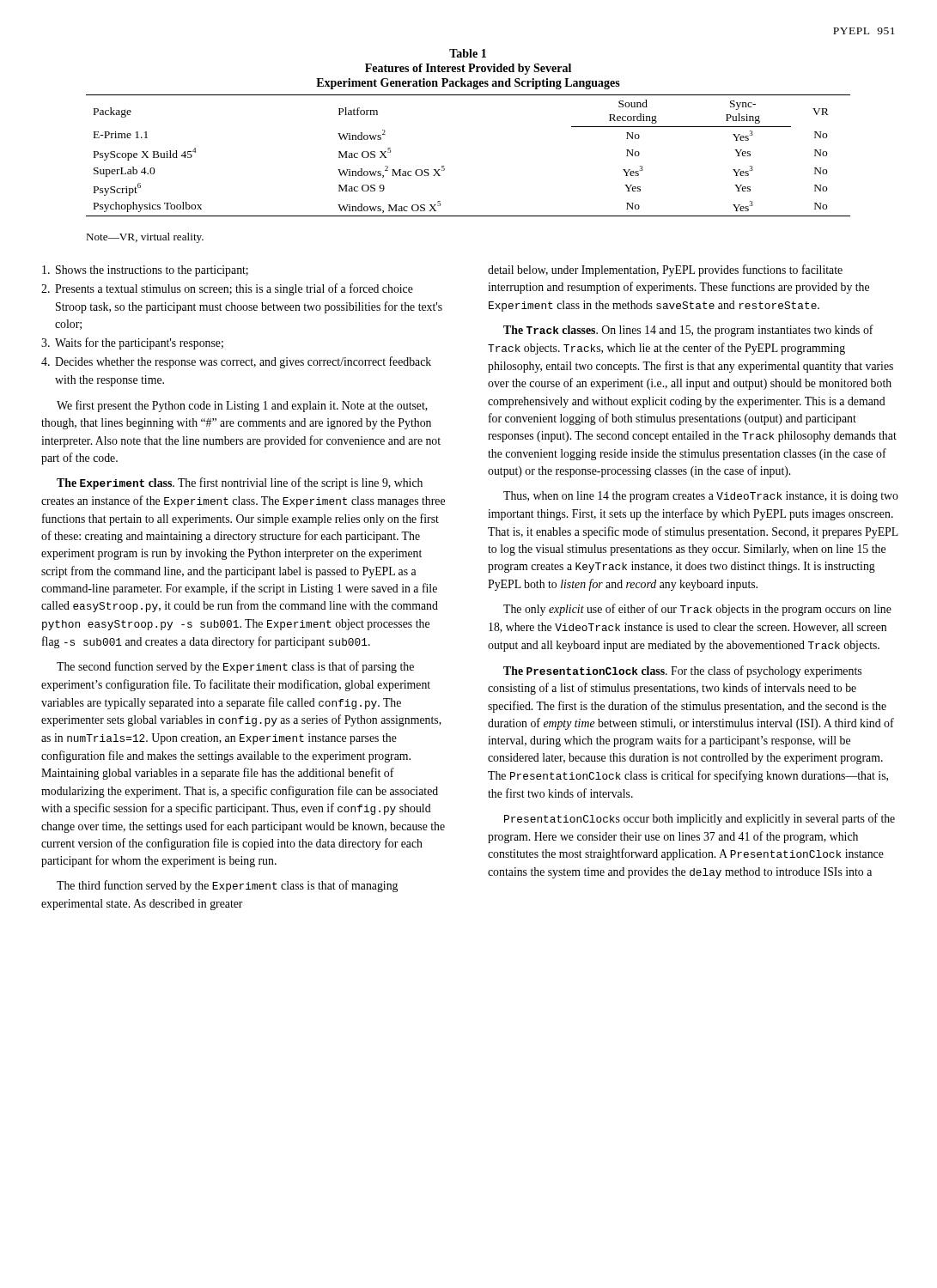Locate the text "Note—VR, virtual reality."
This screenshot has height=1288, width=937.
(x=145, y=237)
